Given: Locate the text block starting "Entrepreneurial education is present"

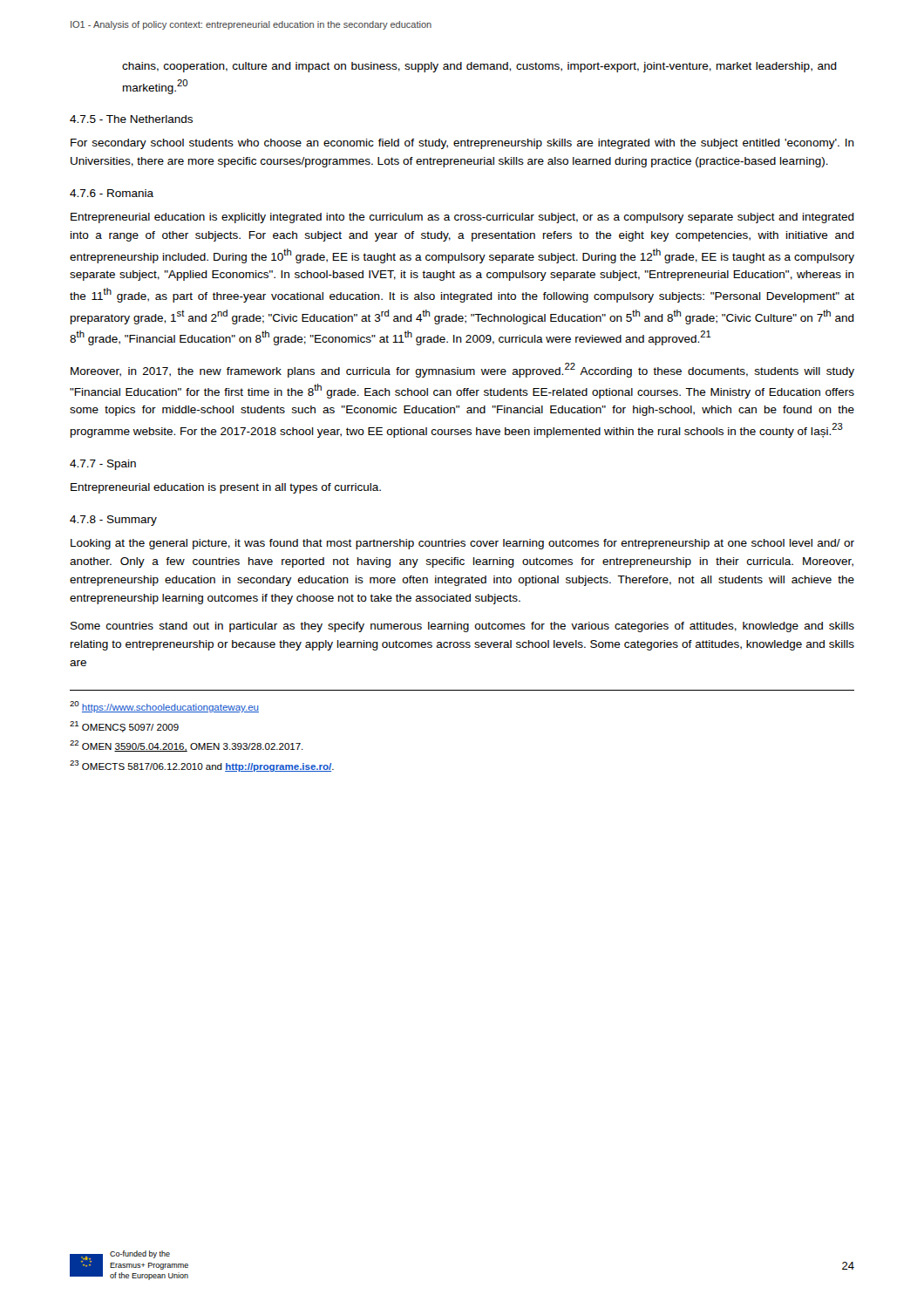Looking at the screenshot, I should click(x=226, y=488).
